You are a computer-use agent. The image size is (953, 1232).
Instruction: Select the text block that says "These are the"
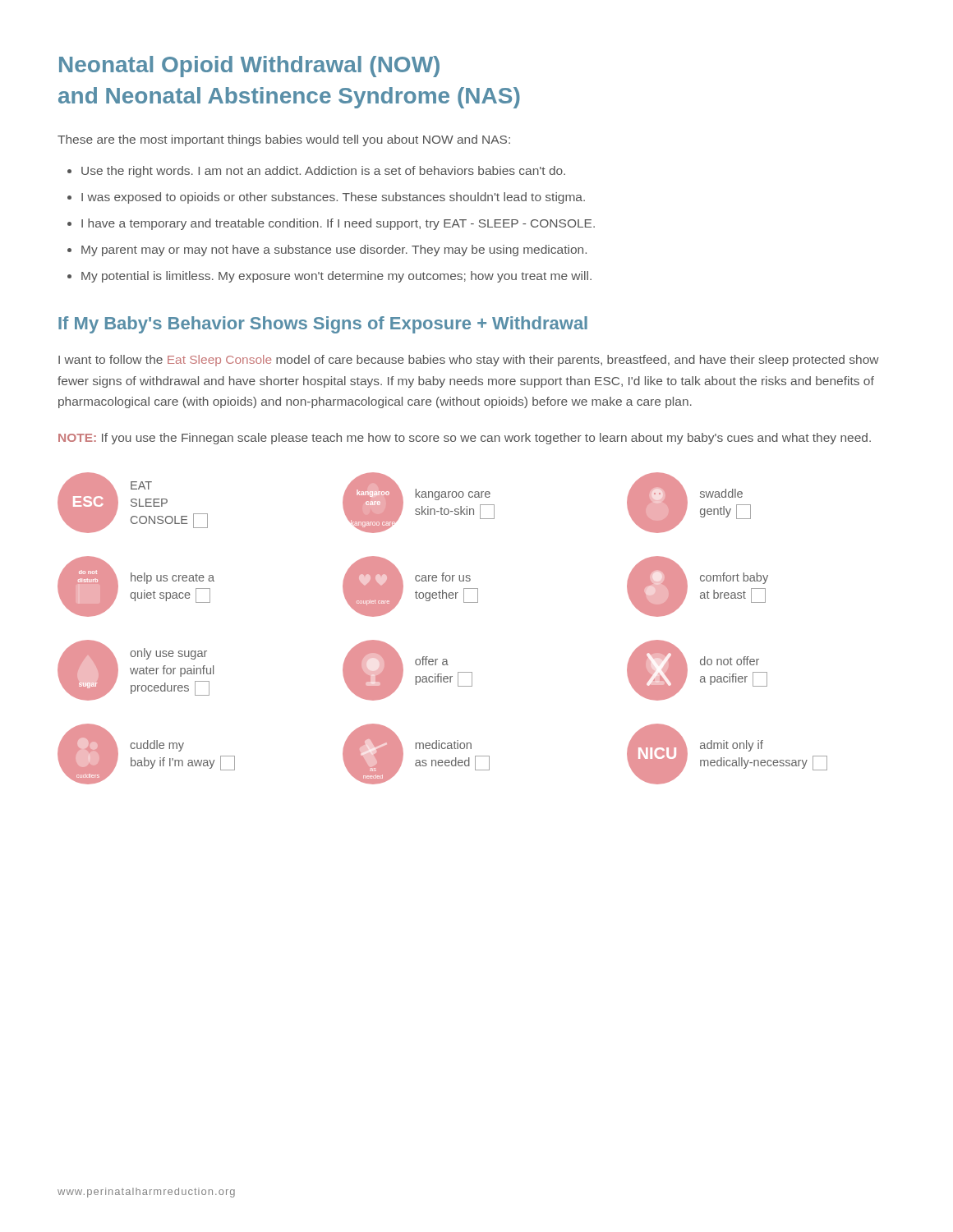[x=284, y=139]
